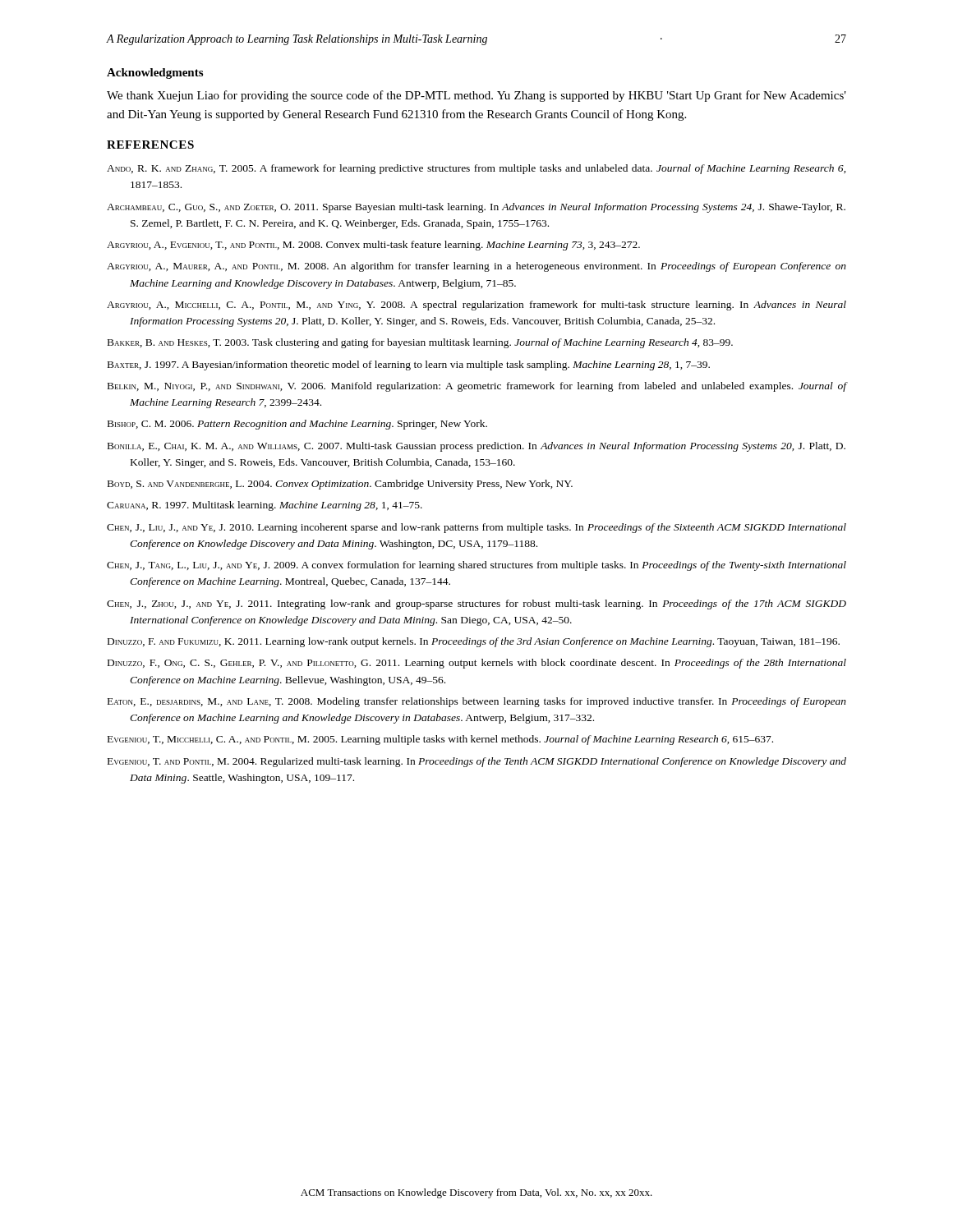Where is the passage that starts "Dinuzzo, F., Ong, C."?

pyautogui.click(x=476, y=671)
